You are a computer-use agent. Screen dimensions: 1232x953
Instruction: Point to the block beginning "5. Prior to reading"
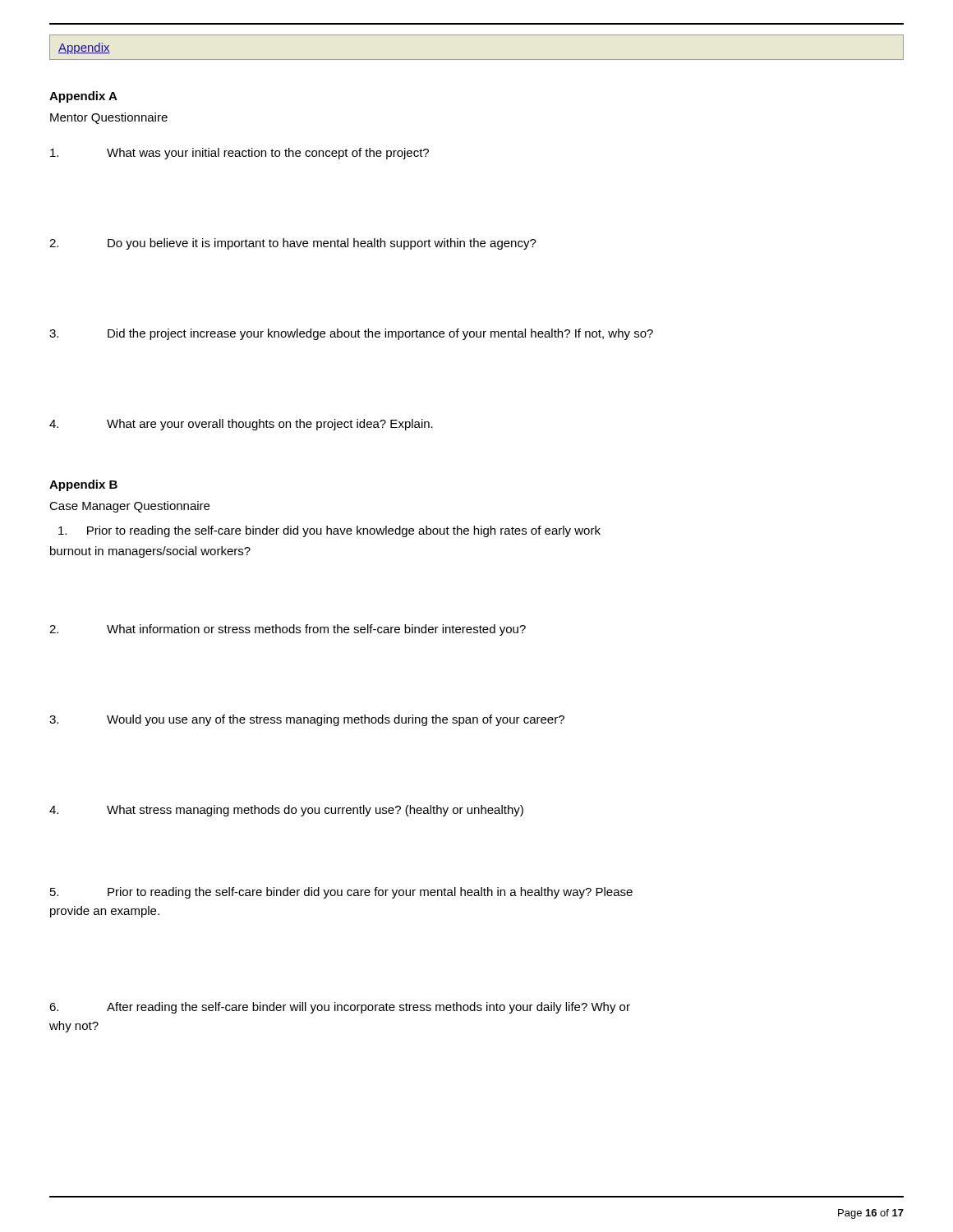[x=476, y=901]
